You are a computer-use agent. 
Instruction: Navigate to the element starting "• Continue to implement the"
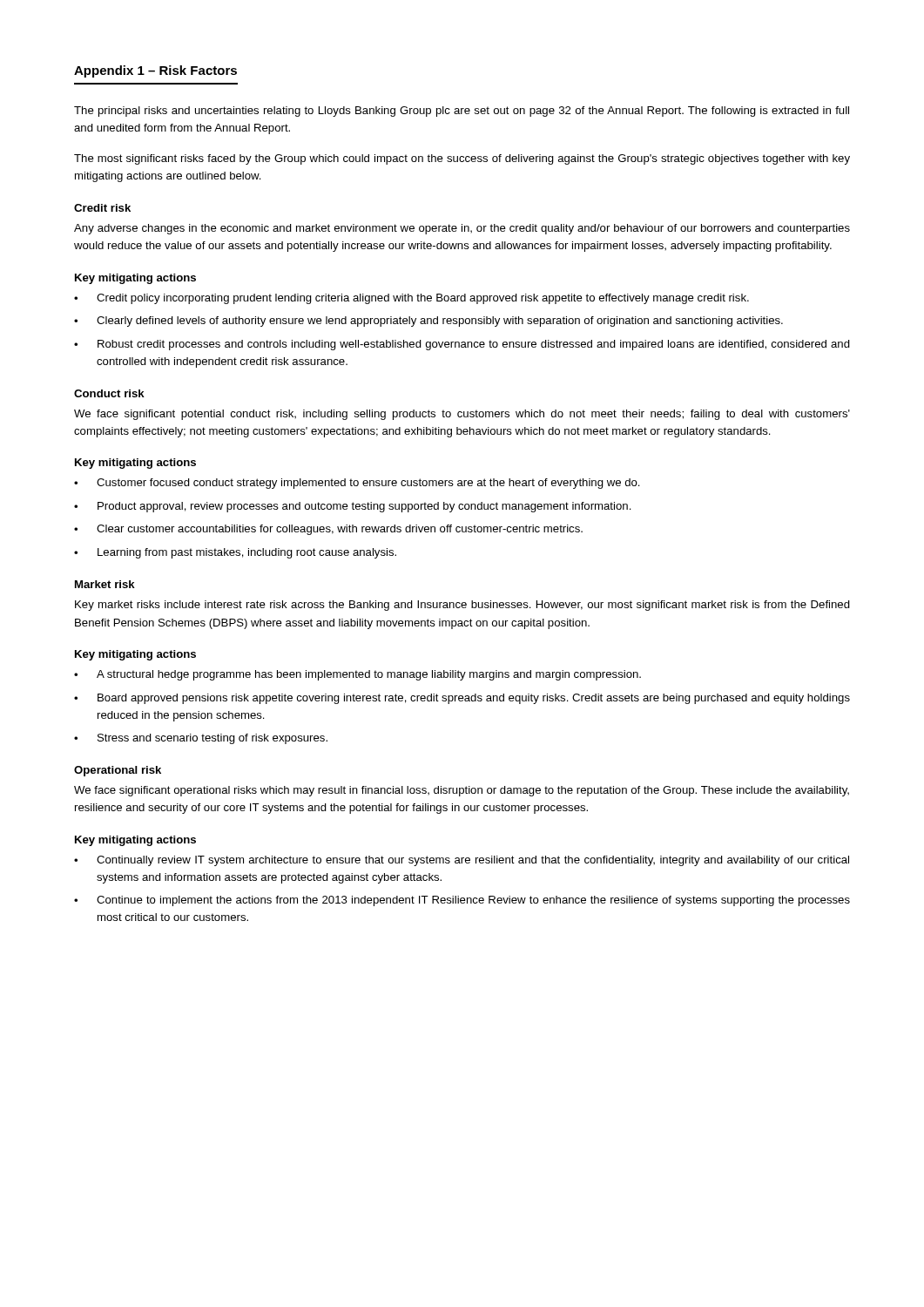462,909
